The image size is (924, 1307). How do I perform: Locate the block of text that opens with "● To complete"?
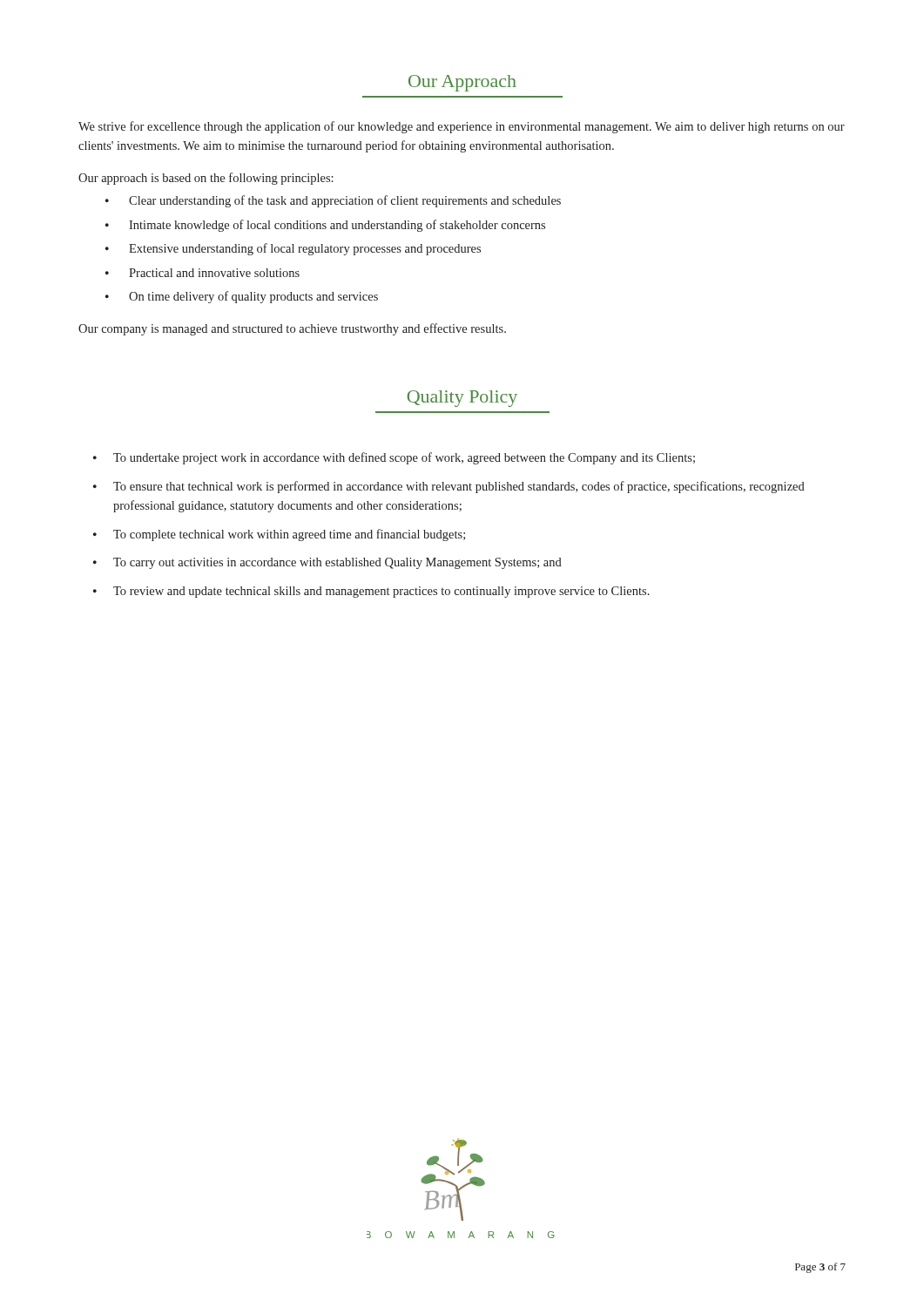coord(462,534)
